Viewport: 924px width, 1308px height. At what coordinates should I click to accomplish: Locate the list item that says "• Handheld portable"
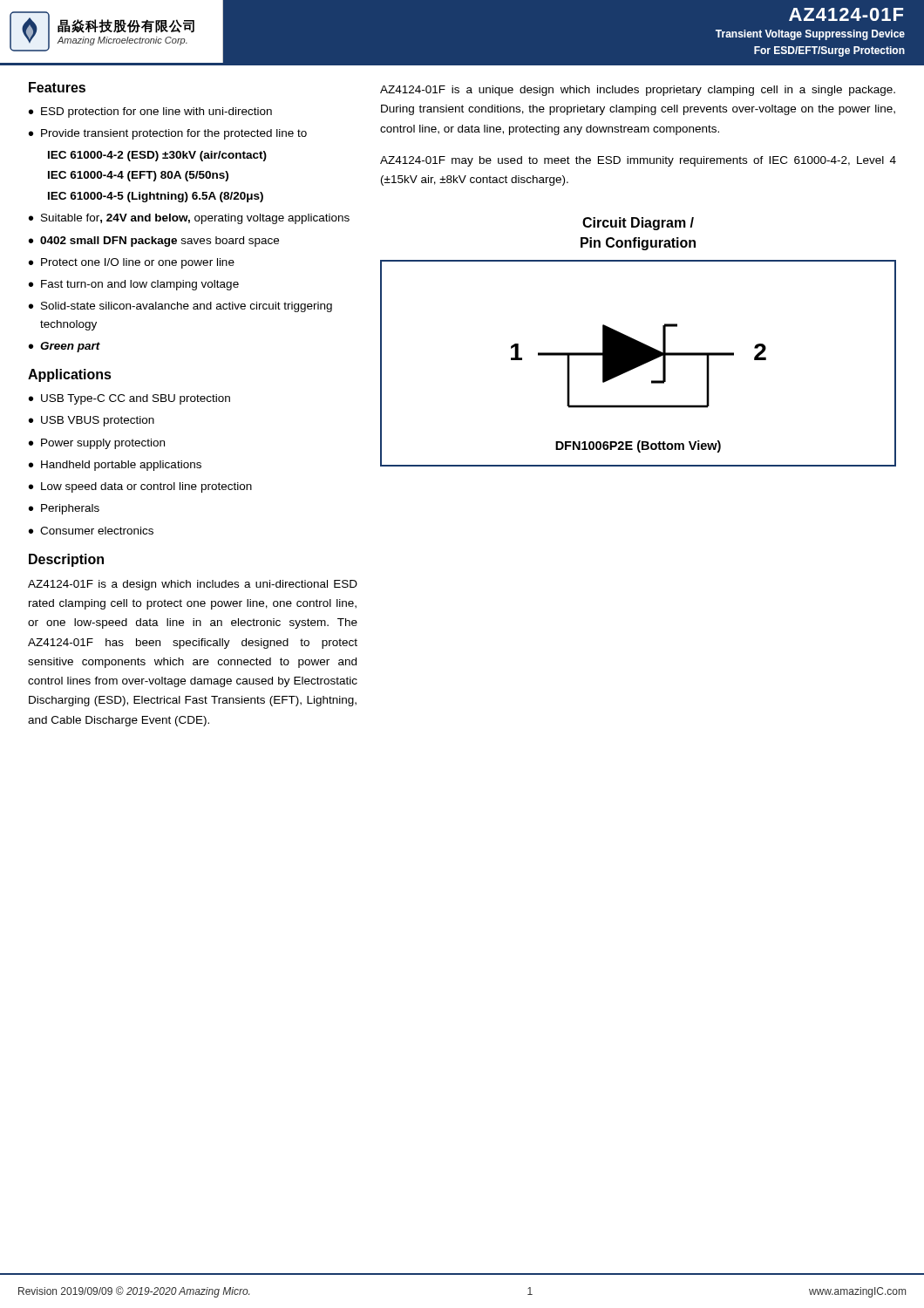point(115,465)
